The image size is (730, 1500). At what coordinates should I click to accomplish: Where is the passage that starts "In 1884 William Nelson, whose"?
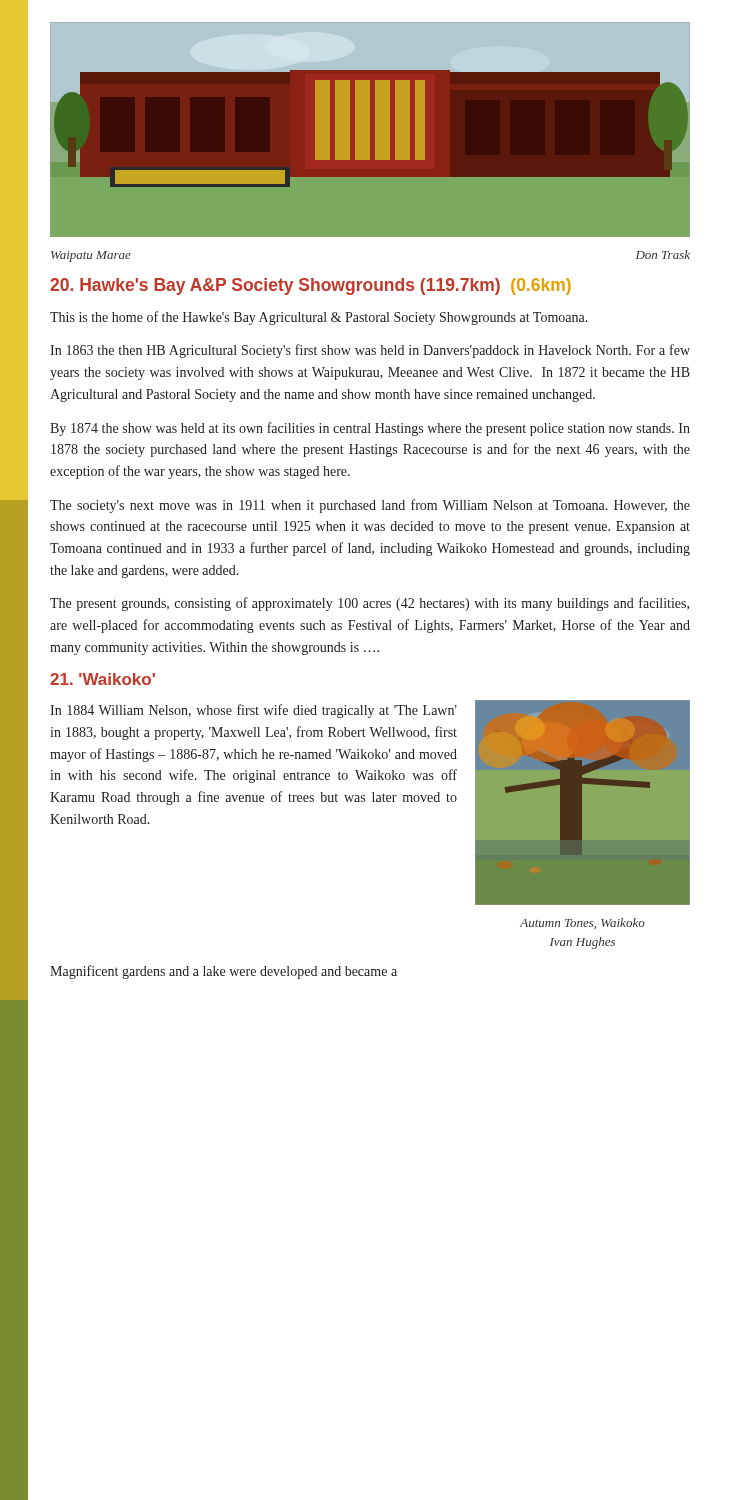253,765
